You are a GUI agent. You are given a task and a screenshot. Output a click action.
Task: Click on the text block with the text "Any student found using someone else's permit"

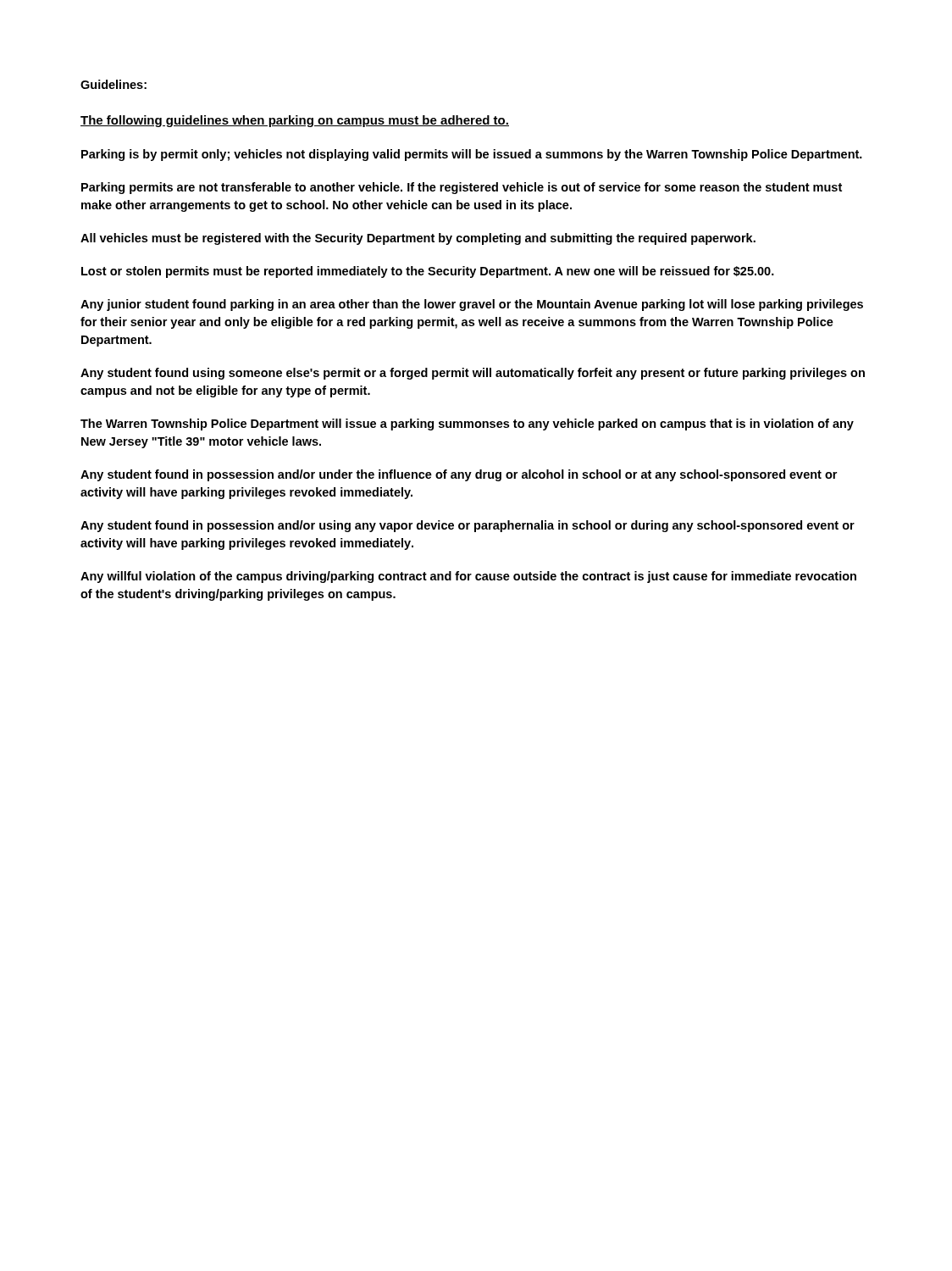(473, 382)
